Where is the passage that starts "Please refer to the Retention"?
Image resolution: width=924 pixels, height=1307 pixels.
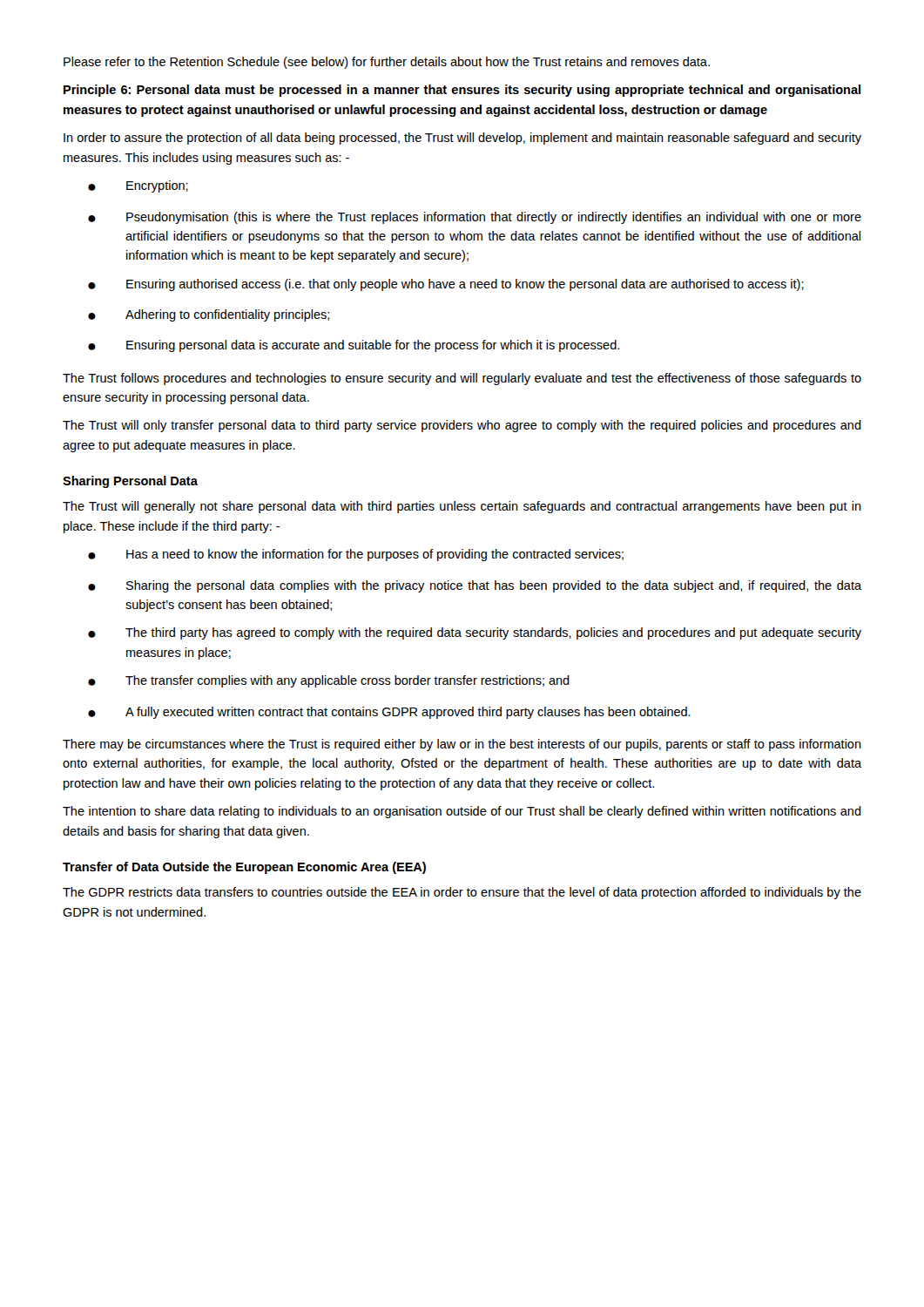[387, 62]
